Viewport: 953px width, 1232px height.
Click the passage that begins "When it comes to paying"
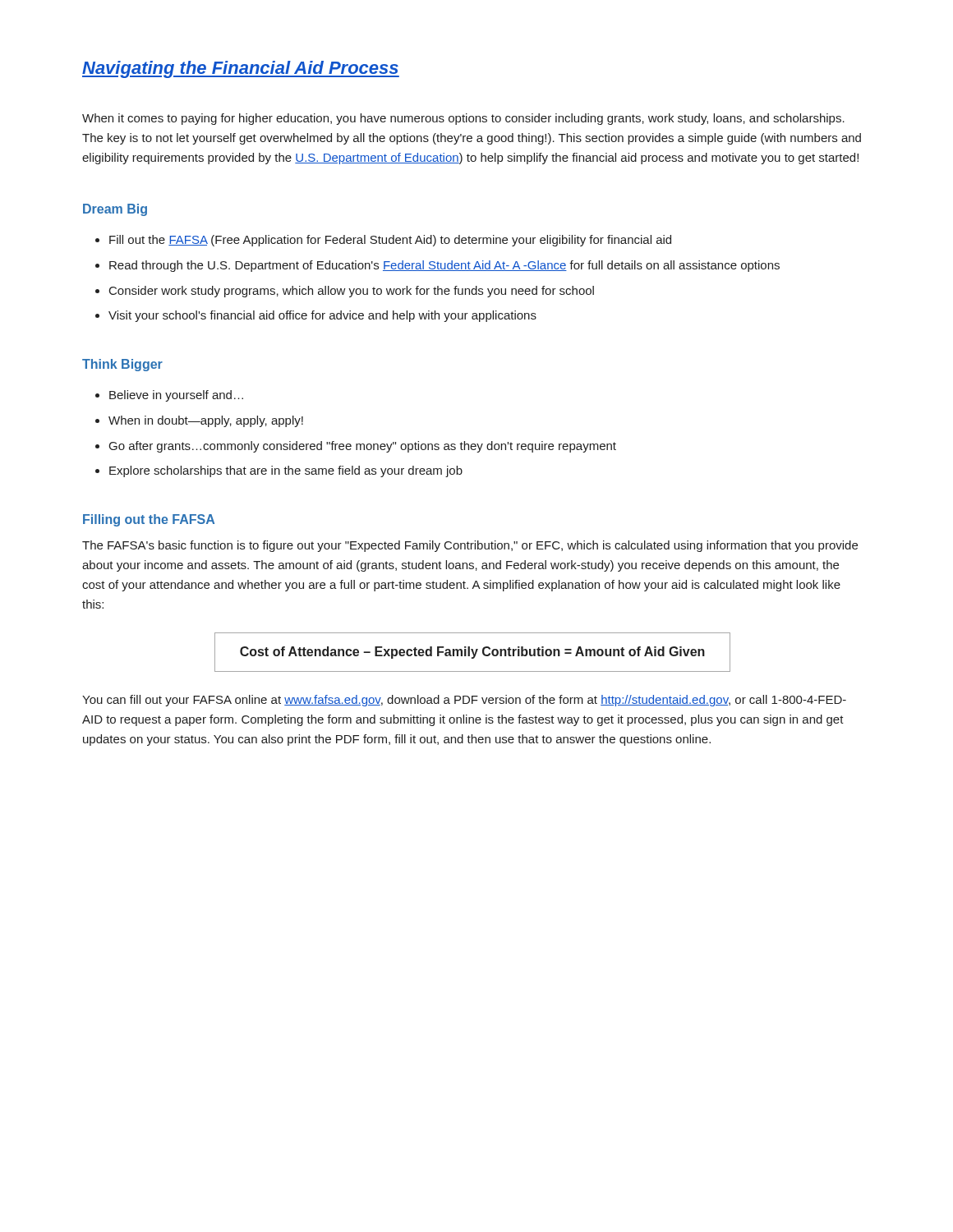[x=472, y=138]
